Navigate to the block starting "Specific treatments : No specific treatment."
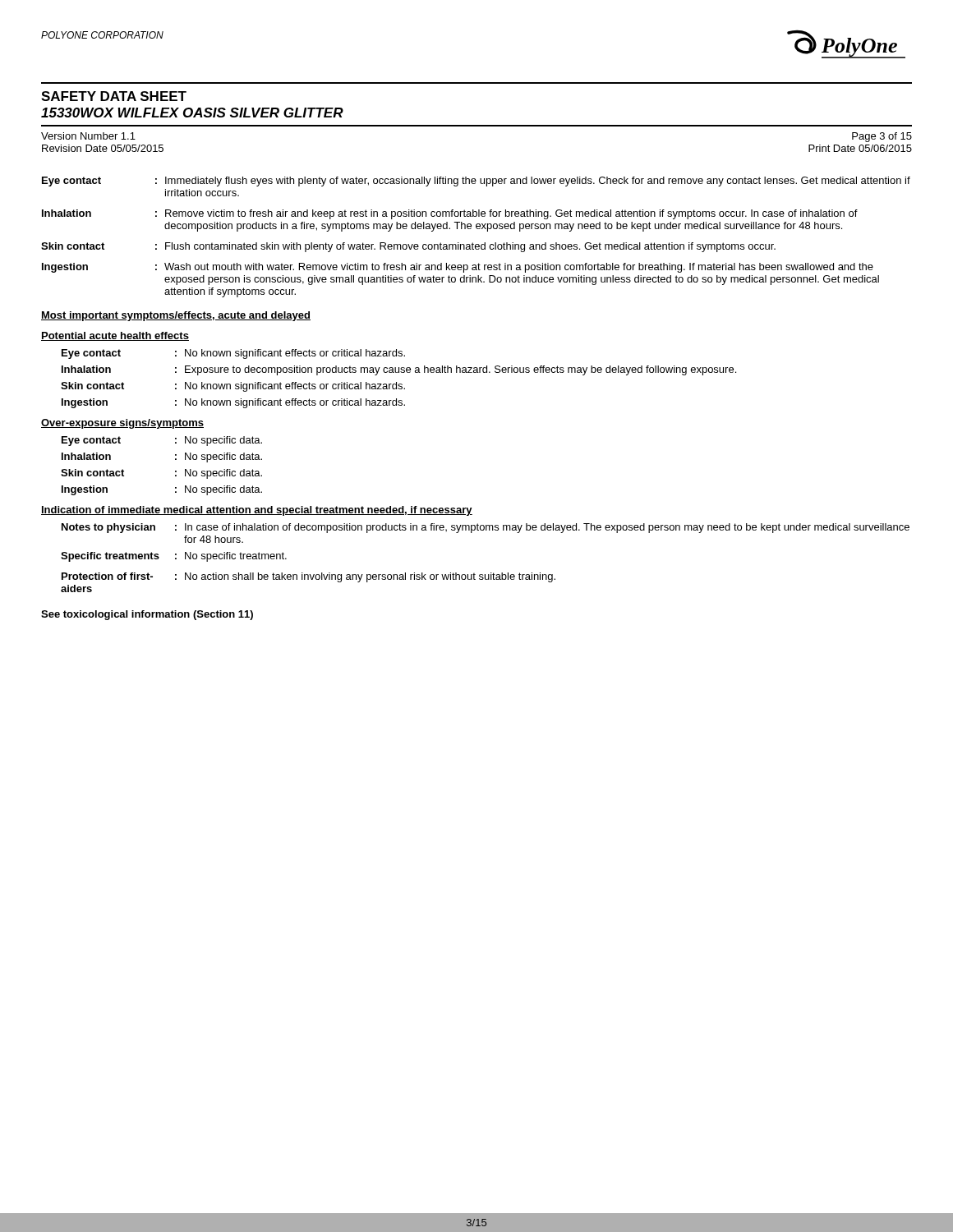This screenshot has width=953, height=1232. tap(174, 557)
